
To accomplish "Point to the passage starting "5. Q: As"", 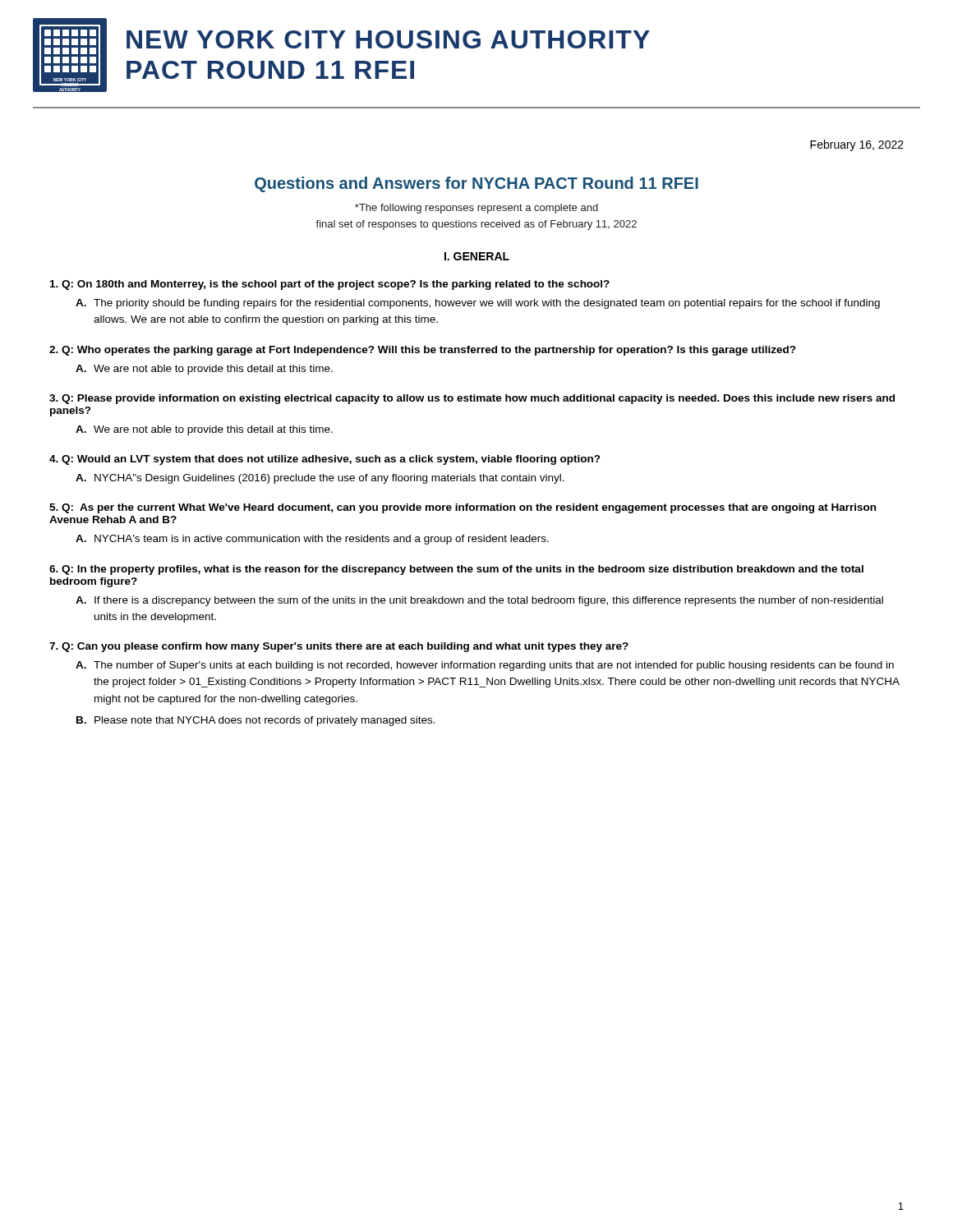I will [x=463, y=508].
